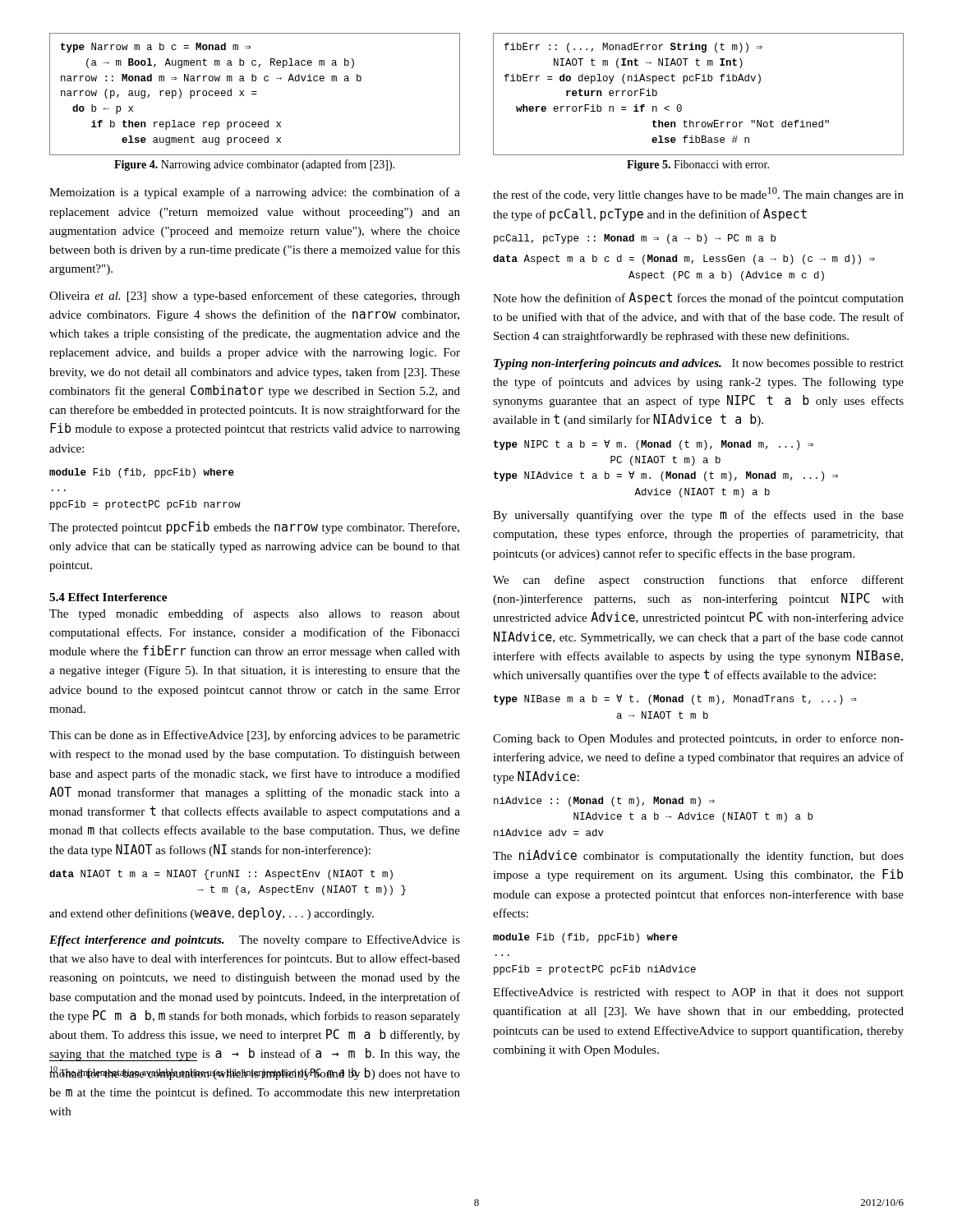953x1232 pixels.
Task: Point to the region starting "The protected pointcut ppcFib embeds the"
Action: 255,547
